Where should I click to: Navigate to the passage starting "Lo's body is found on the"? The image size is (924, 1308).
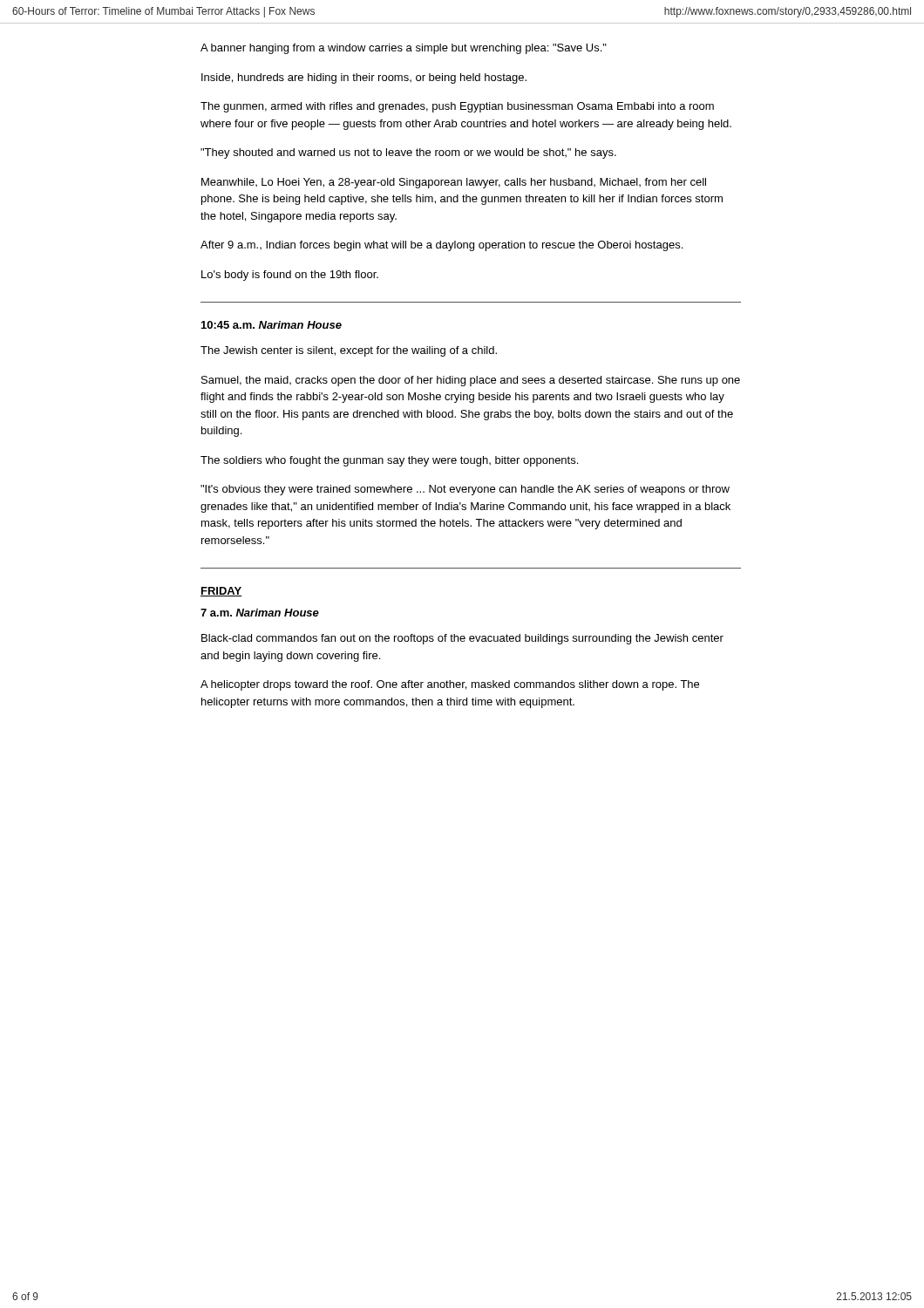click(x=290, y=274)
